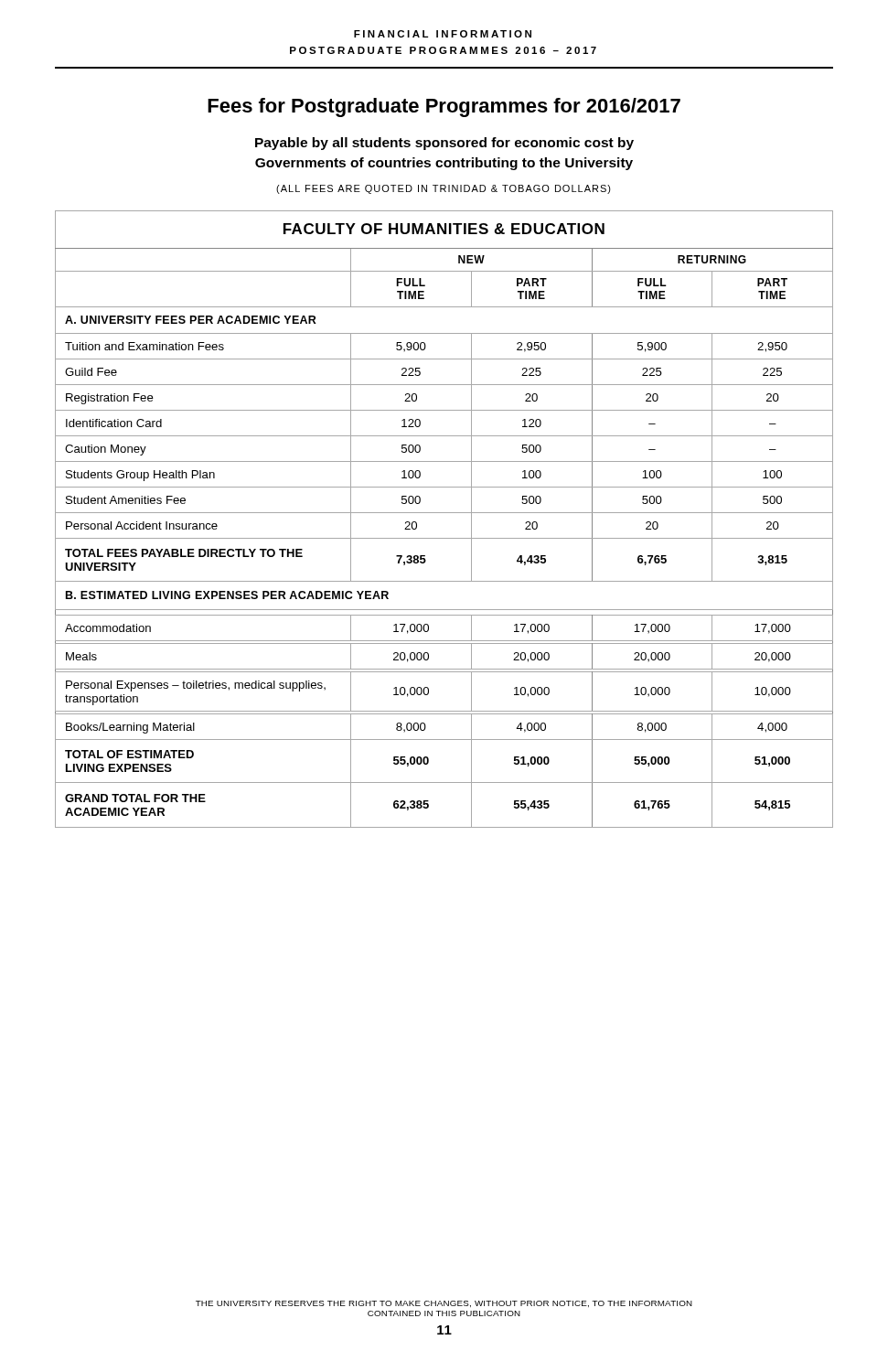Click on the region starting "Payable by all students sponsored for"
The height and width of the screenshot is (1372, 888).
pyautogui.click(x=444, y=152)
